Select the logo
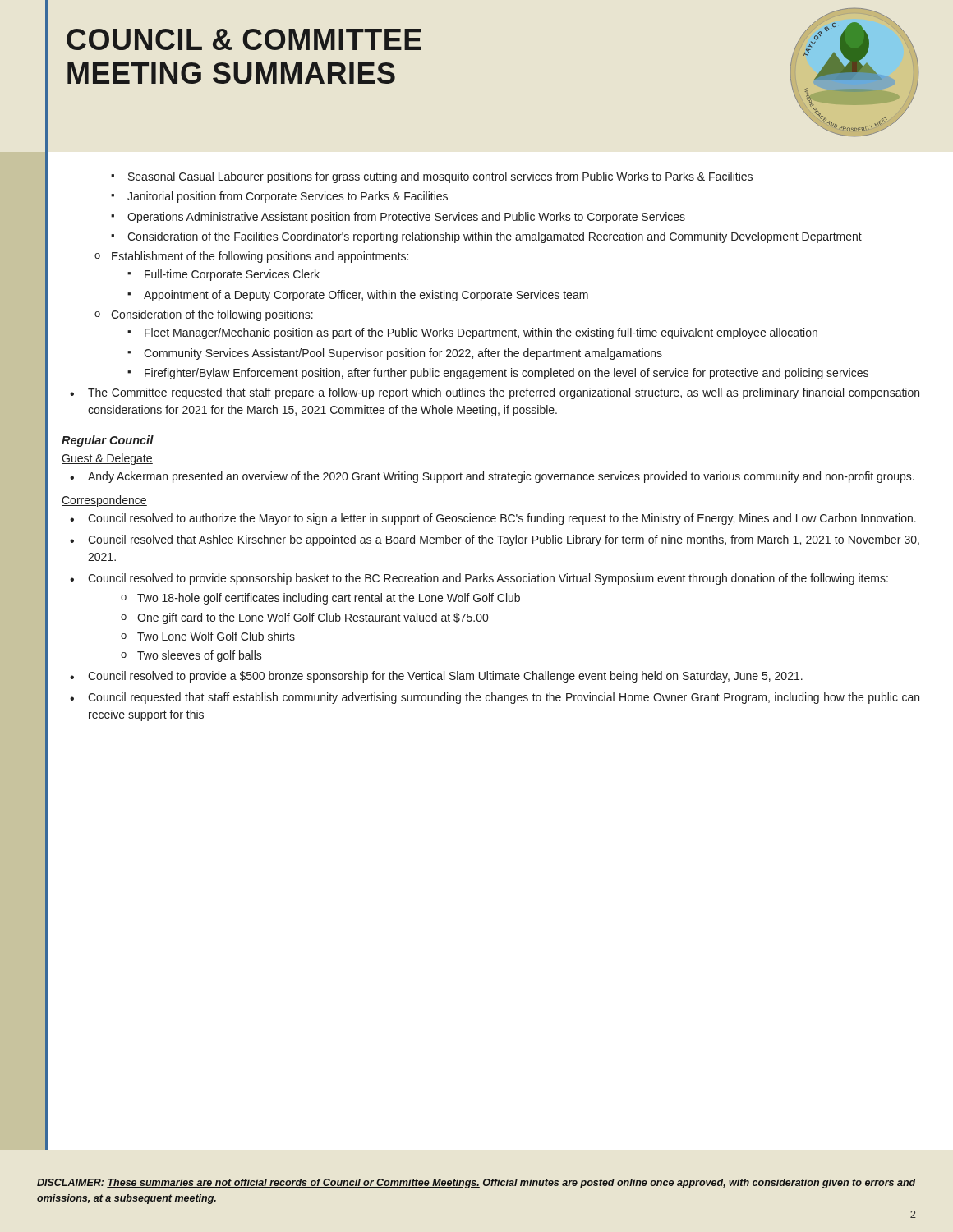This screenshot has height=1232, width=953. coord(854,72)
